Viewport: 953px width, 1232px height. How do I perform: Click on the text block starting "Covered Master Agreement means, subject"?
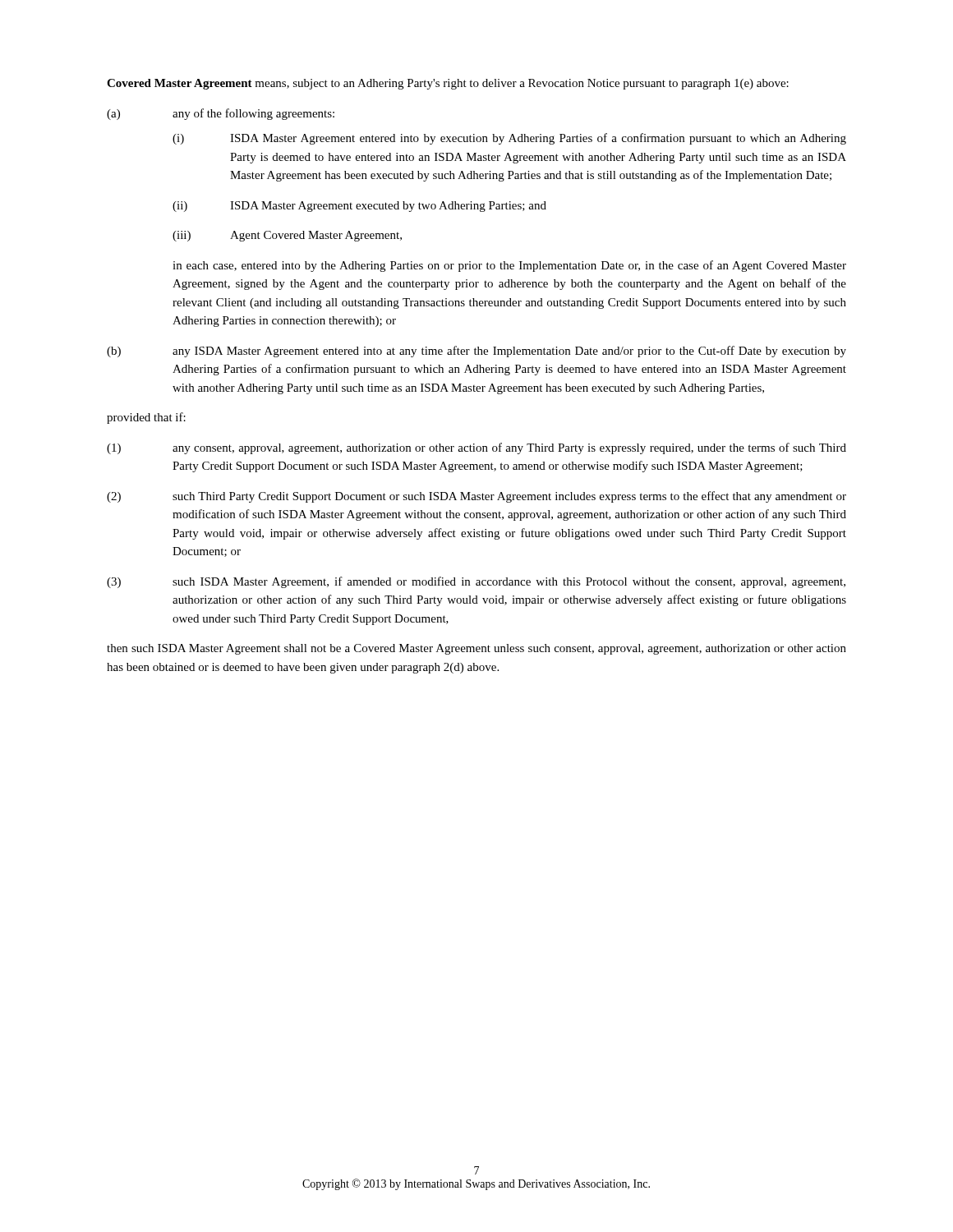pos(448,83)
